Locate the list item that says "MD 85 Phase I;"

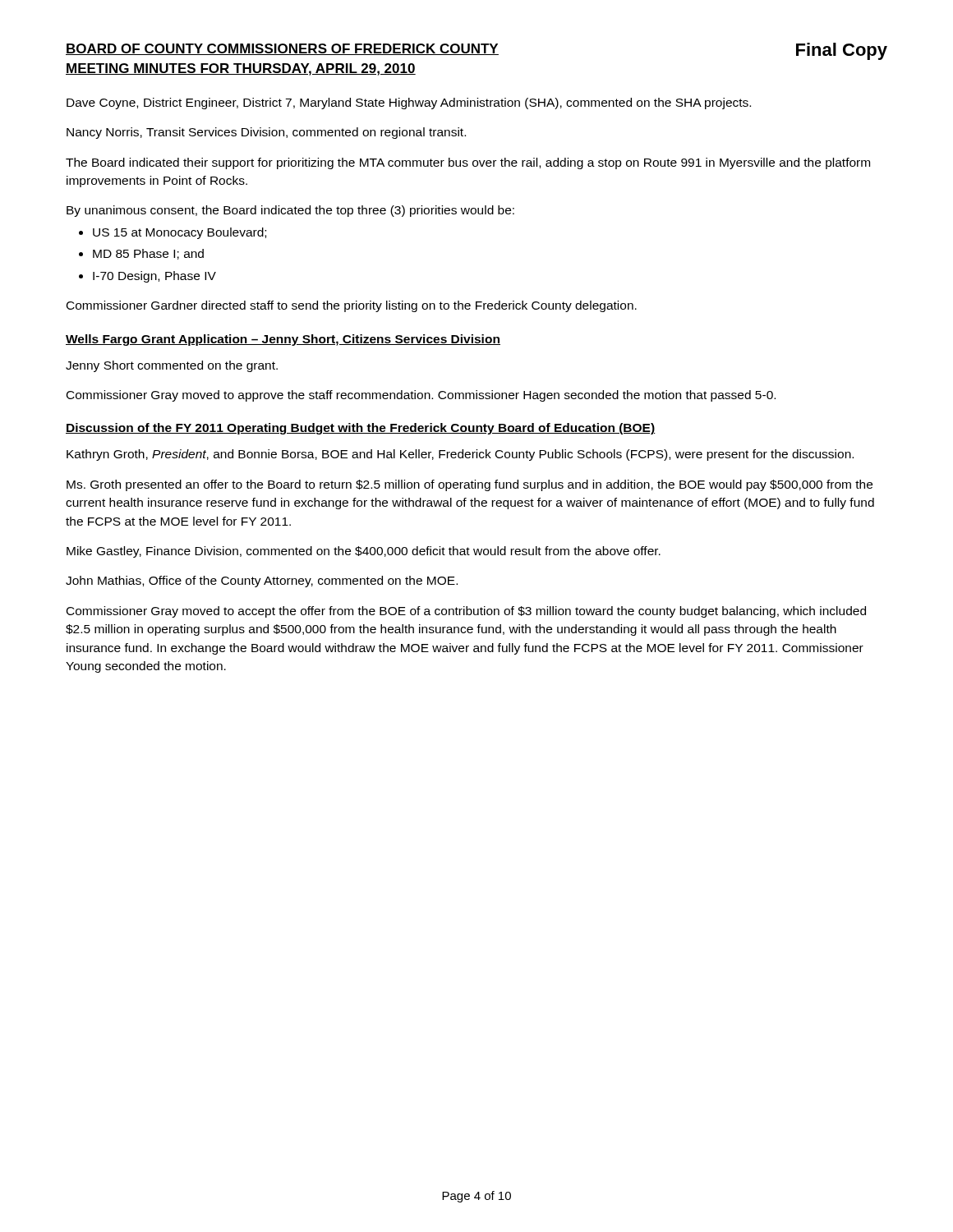148,254
